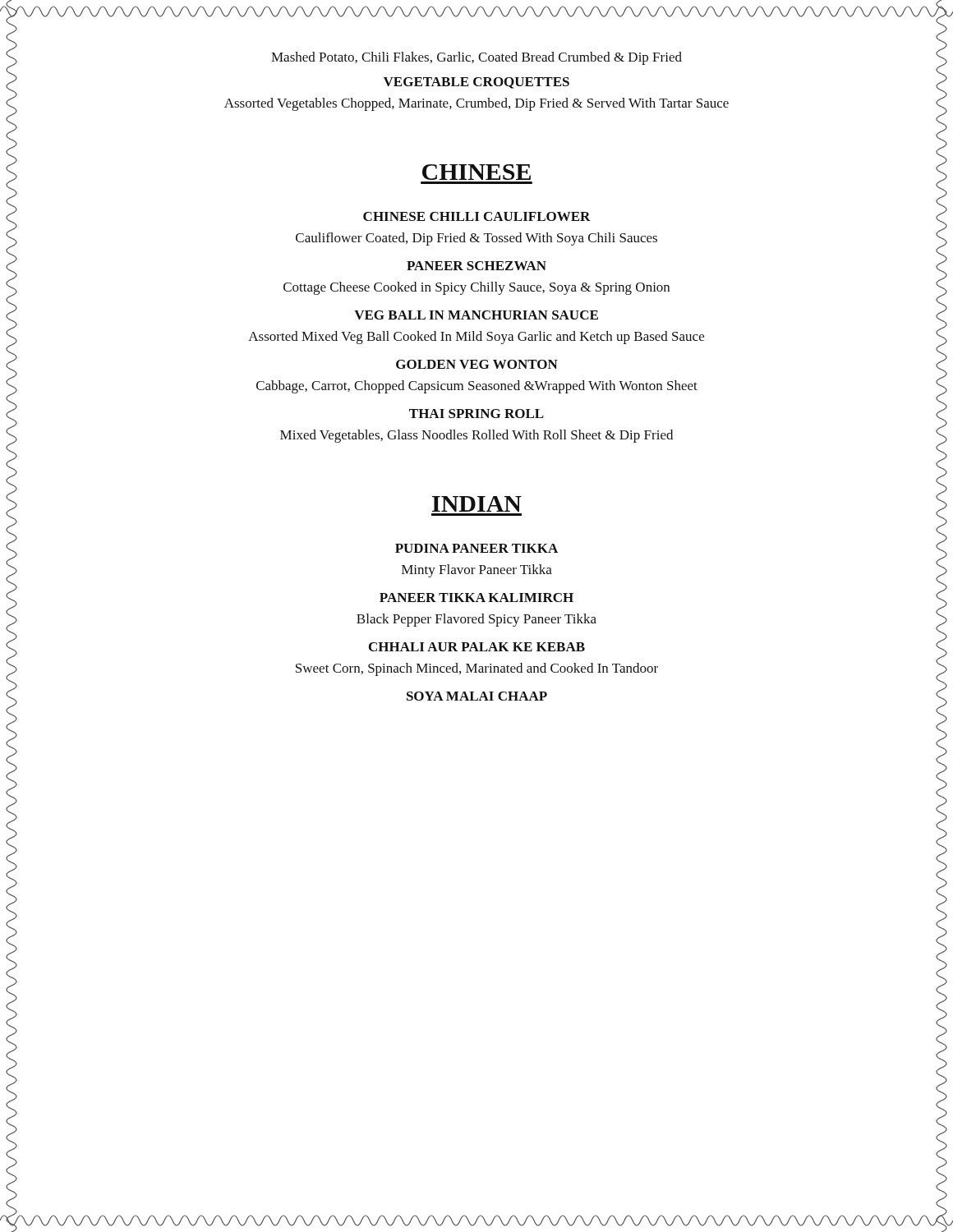Where is the section header that starts "VEG BALL IN"?
This screenshot has height=1232, width=953.
click(x=476, y=315)
